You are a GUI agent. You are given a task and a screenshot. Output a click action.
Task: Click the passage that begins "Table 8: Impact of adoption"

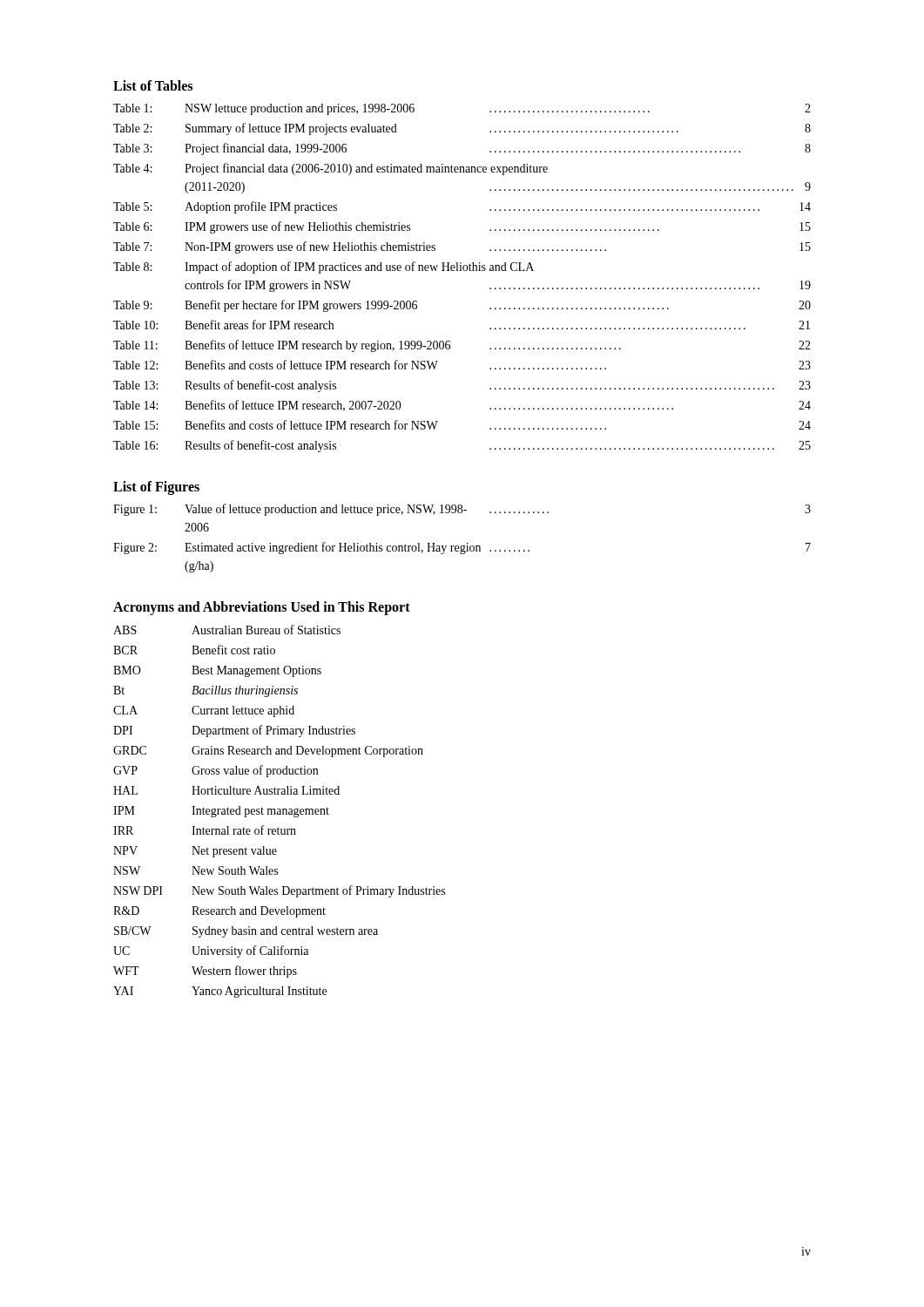pyautogui.click(x=462, y=276)
